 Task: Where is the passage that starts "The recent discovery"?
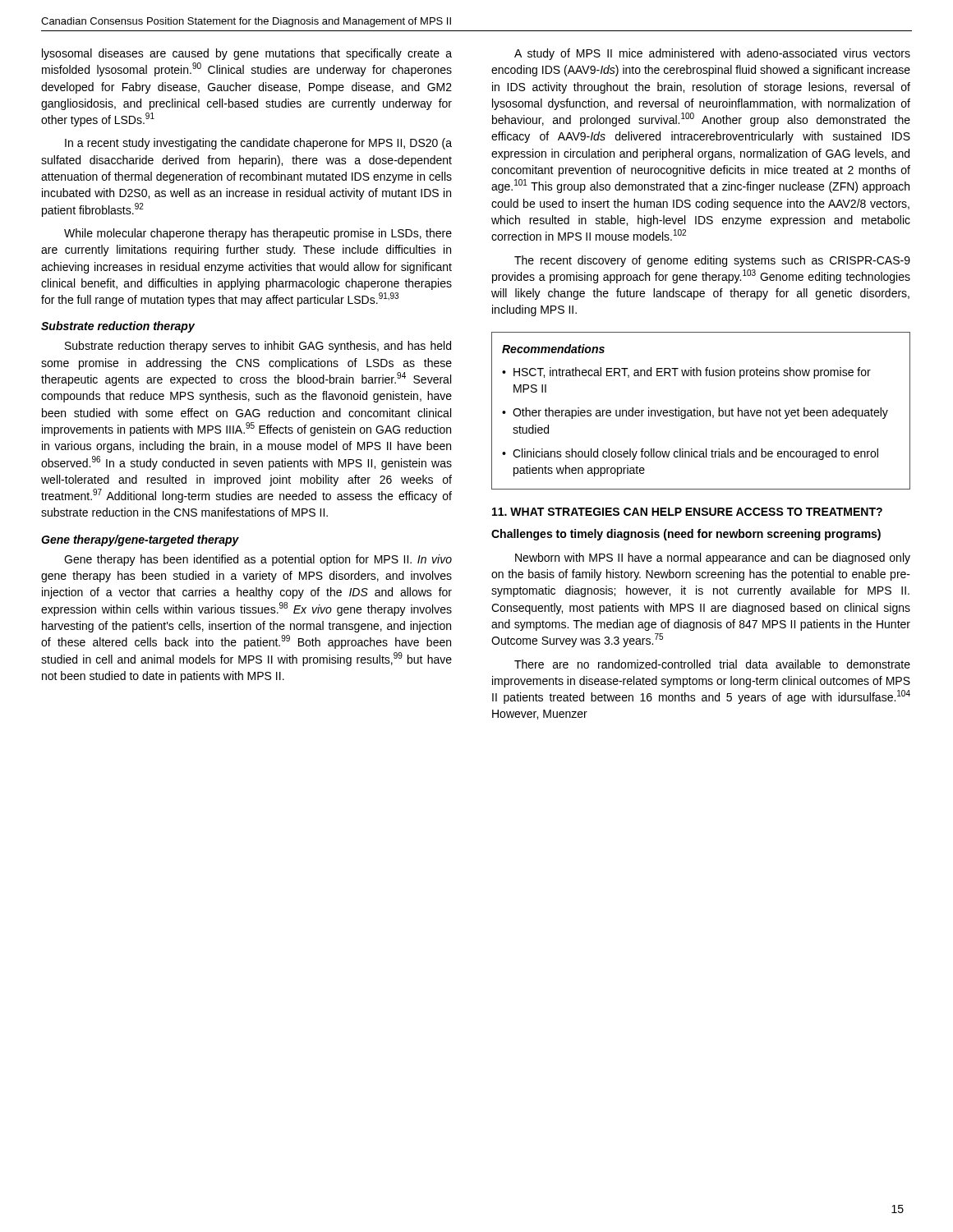pos(701,285)
